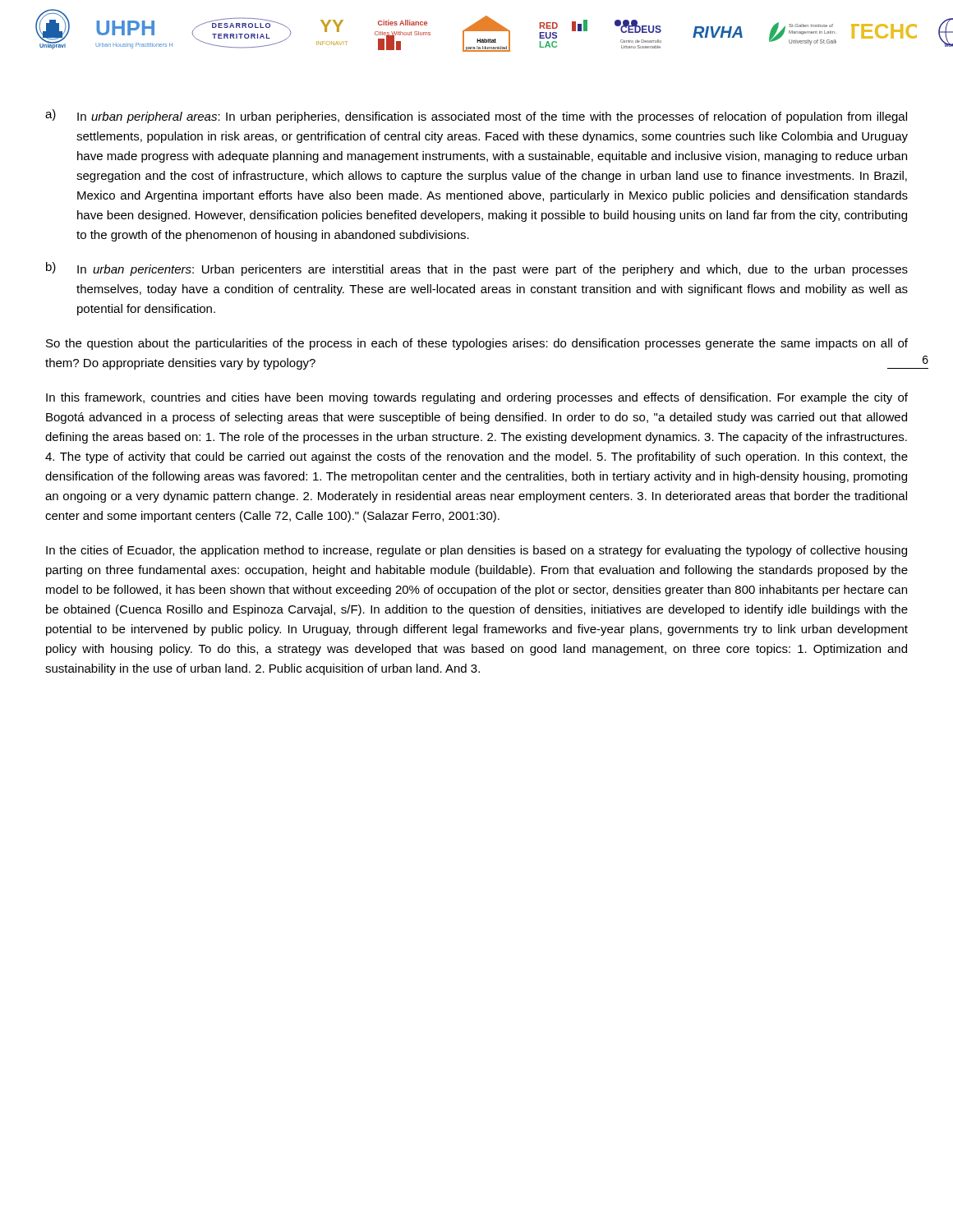Select the list item that reads "b) In urban pericenters: Urban pericenters are interstitial"
Image resolution: width=953 pixels, height=1232 pixels.
(476, 289)
